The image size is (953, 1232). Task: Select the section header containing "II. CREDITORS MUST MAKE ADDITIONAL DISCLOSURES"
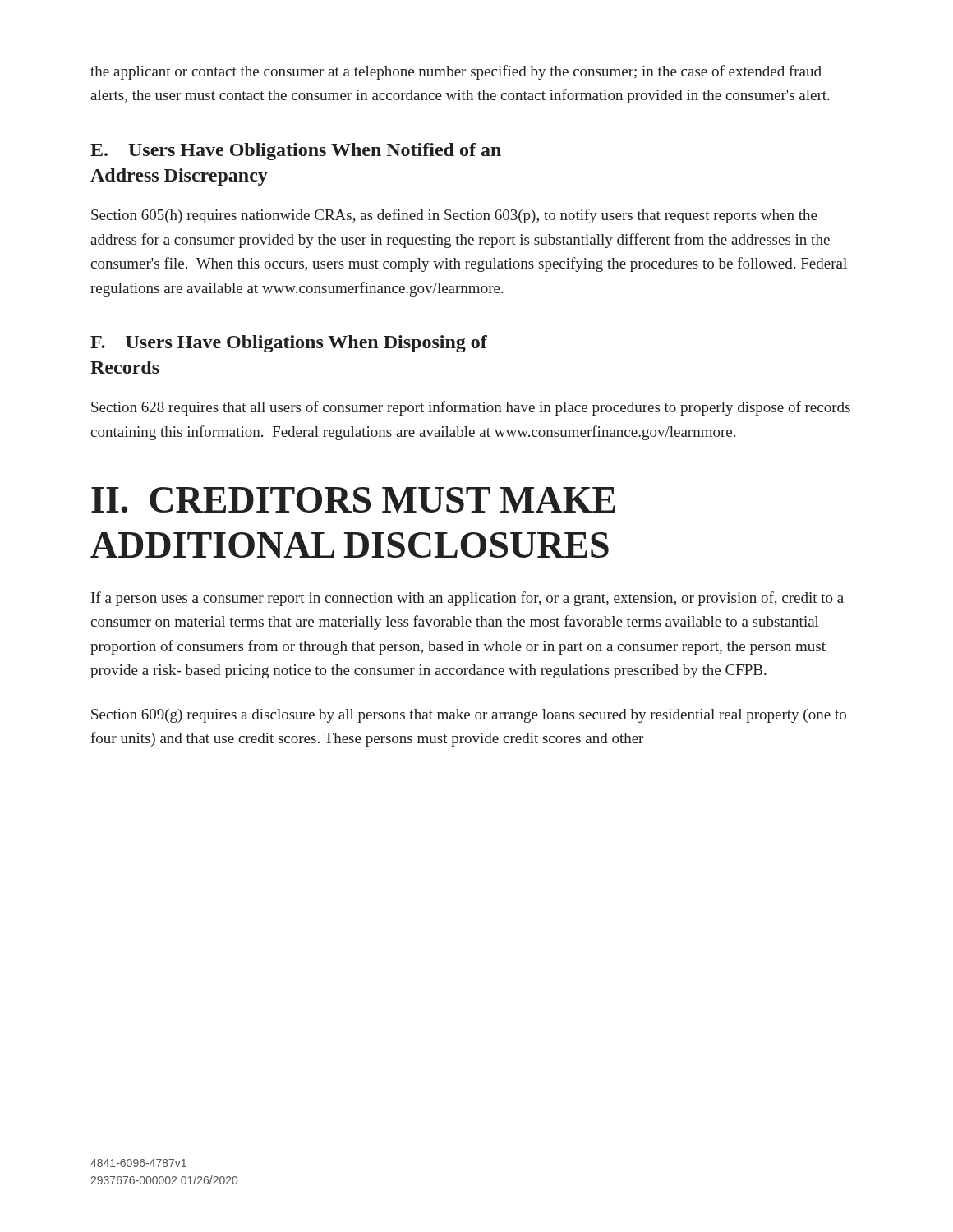(354, 522)
